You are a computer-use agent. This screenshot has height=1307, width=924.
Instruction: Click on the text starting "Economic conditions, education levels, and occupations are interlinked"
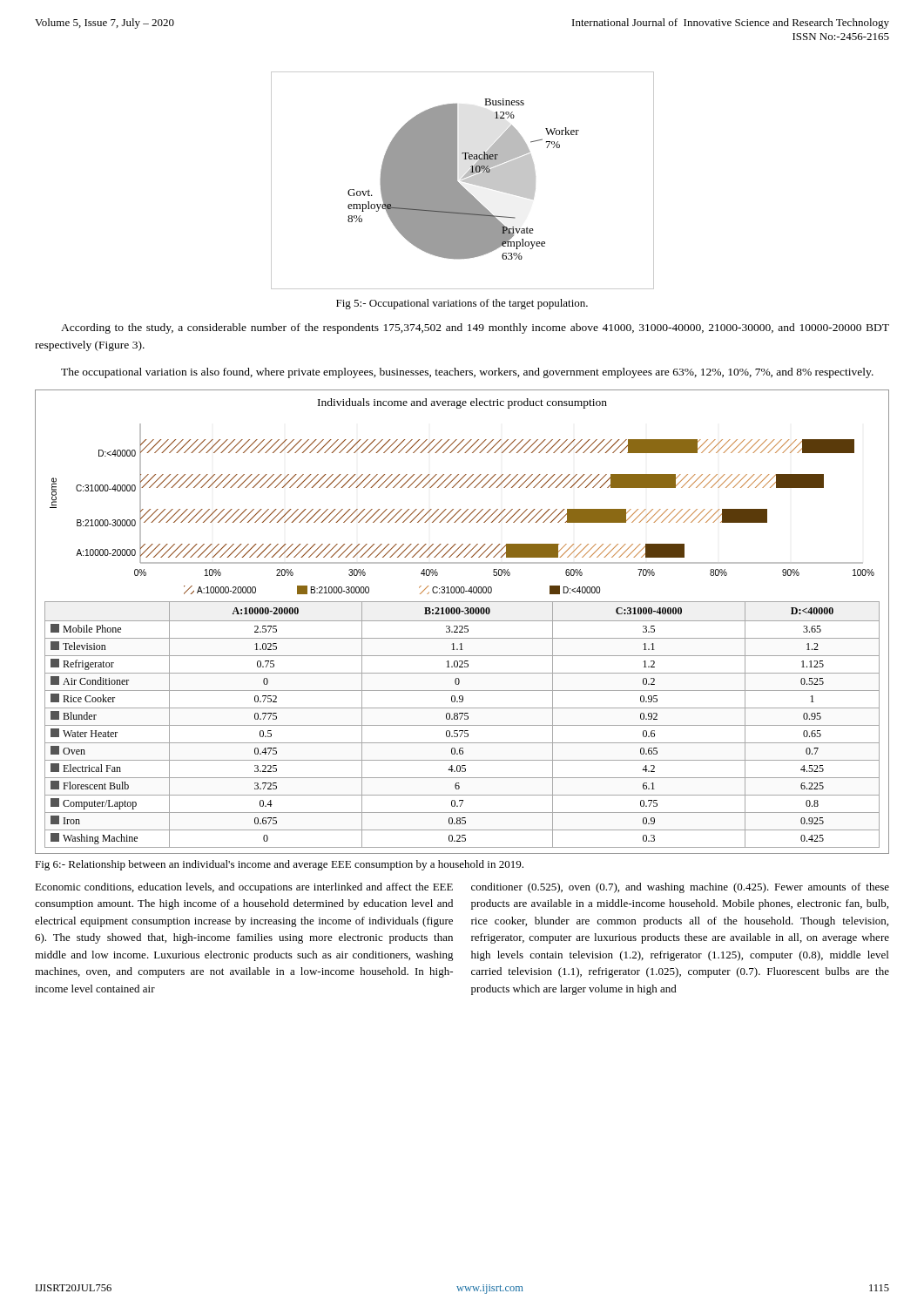[244, 937]
